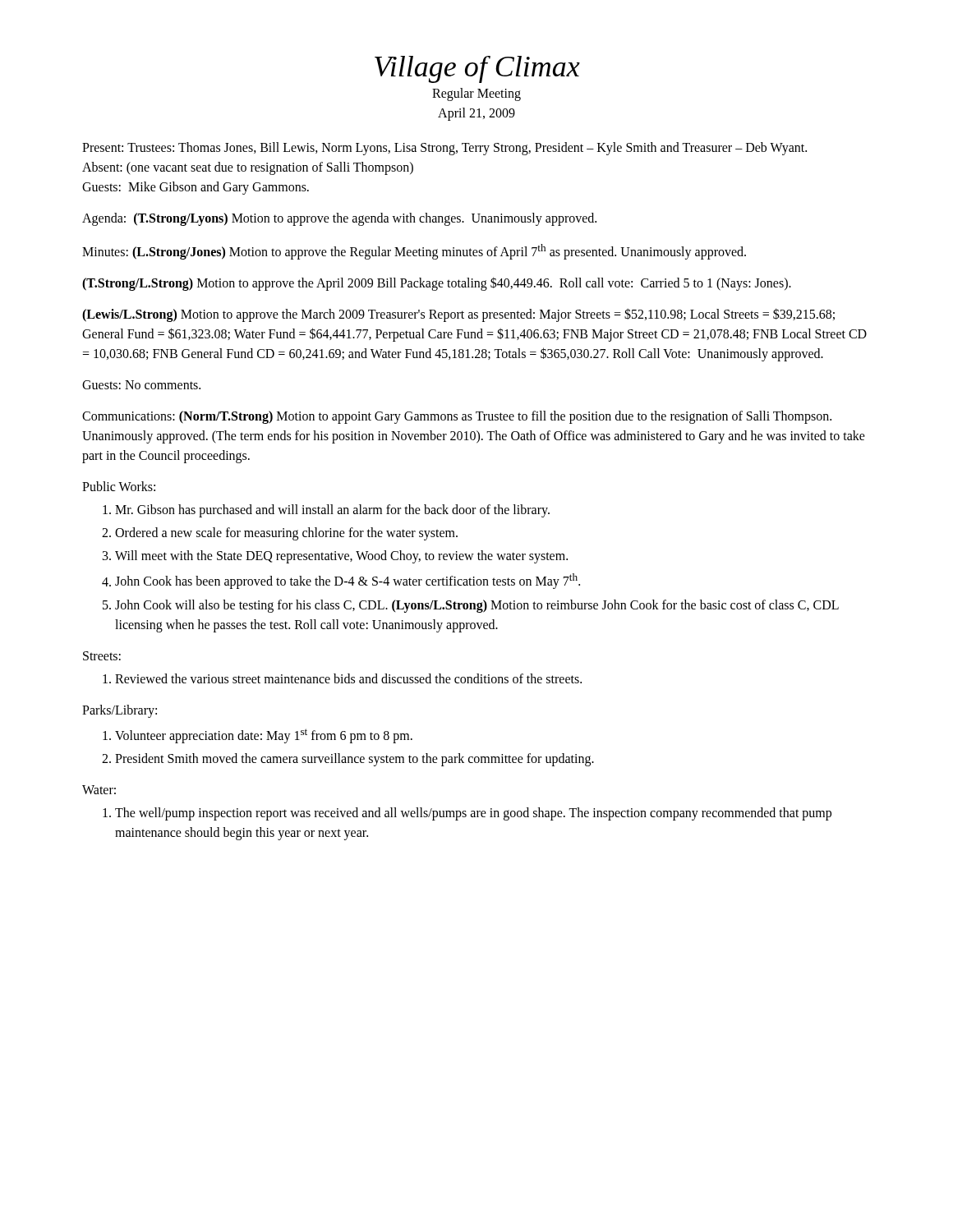This screenshot has width=953, height=1232.
Task: Point to the passage starting "John Cook has been approved to"
Action: (348, 580)
